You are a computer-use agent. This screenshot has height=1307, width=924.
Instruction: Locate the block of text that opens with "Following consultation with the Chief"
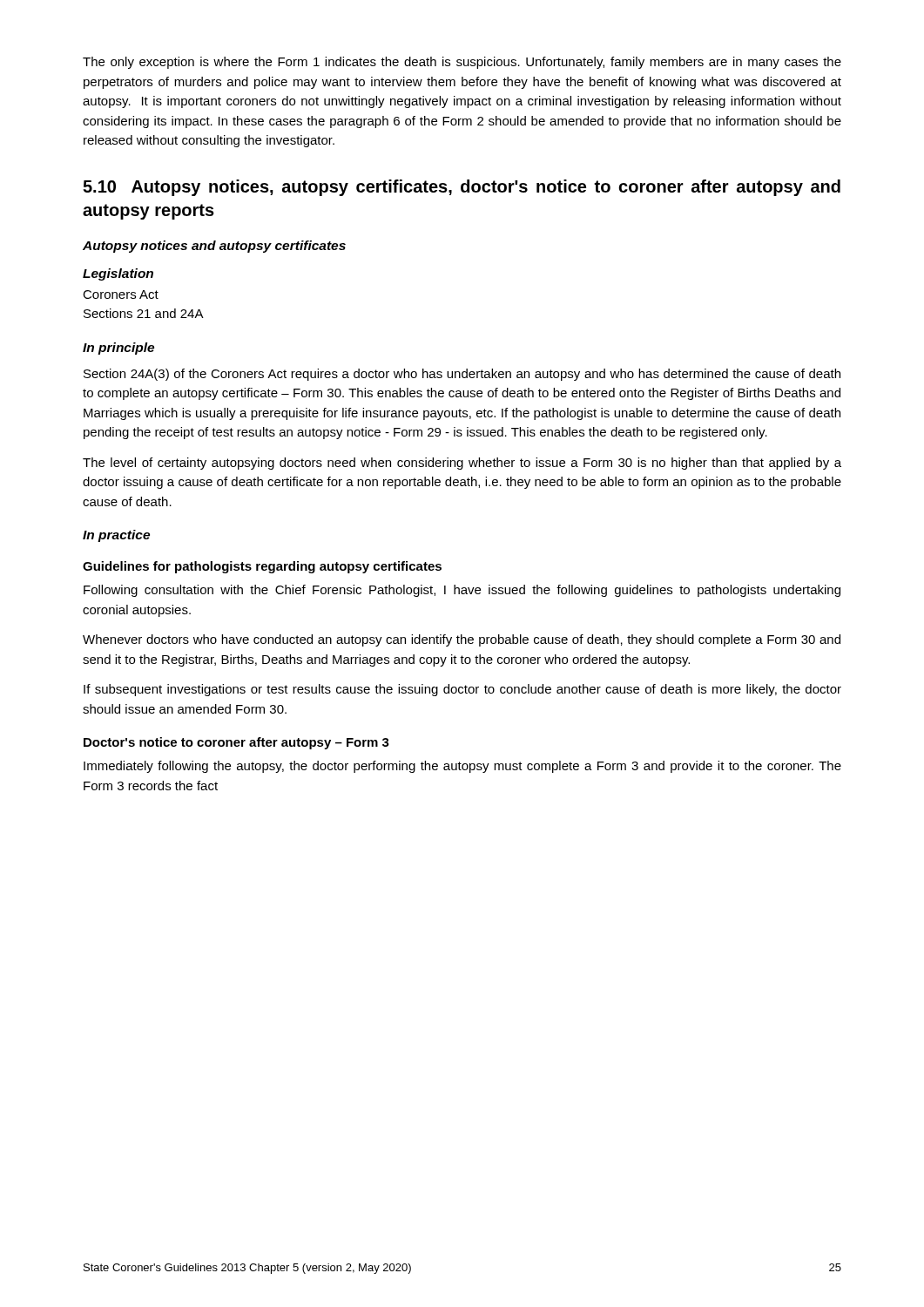point(462,650)
